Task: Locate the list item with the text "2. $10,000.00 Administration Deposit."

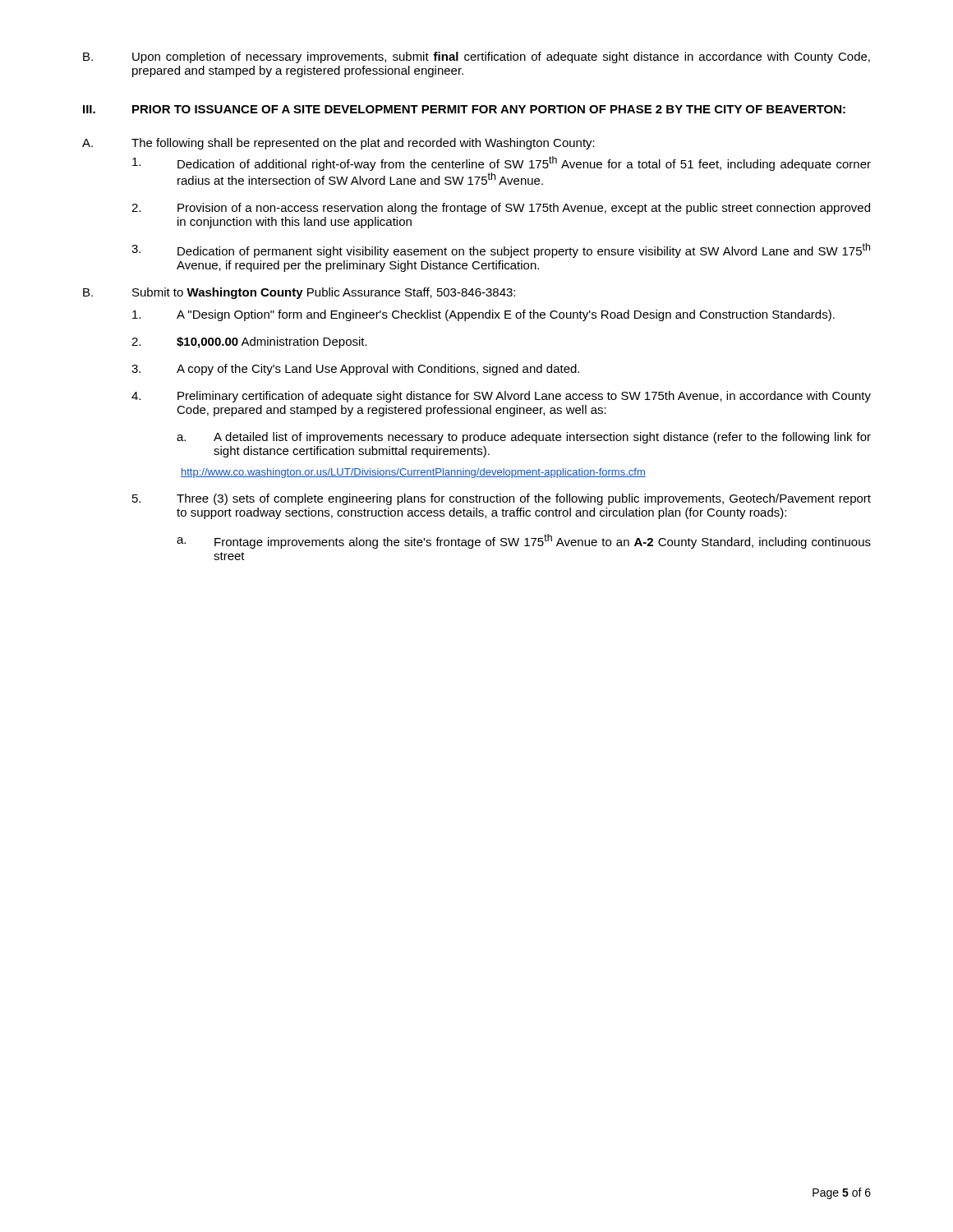Action: click(x=249, y=342)
